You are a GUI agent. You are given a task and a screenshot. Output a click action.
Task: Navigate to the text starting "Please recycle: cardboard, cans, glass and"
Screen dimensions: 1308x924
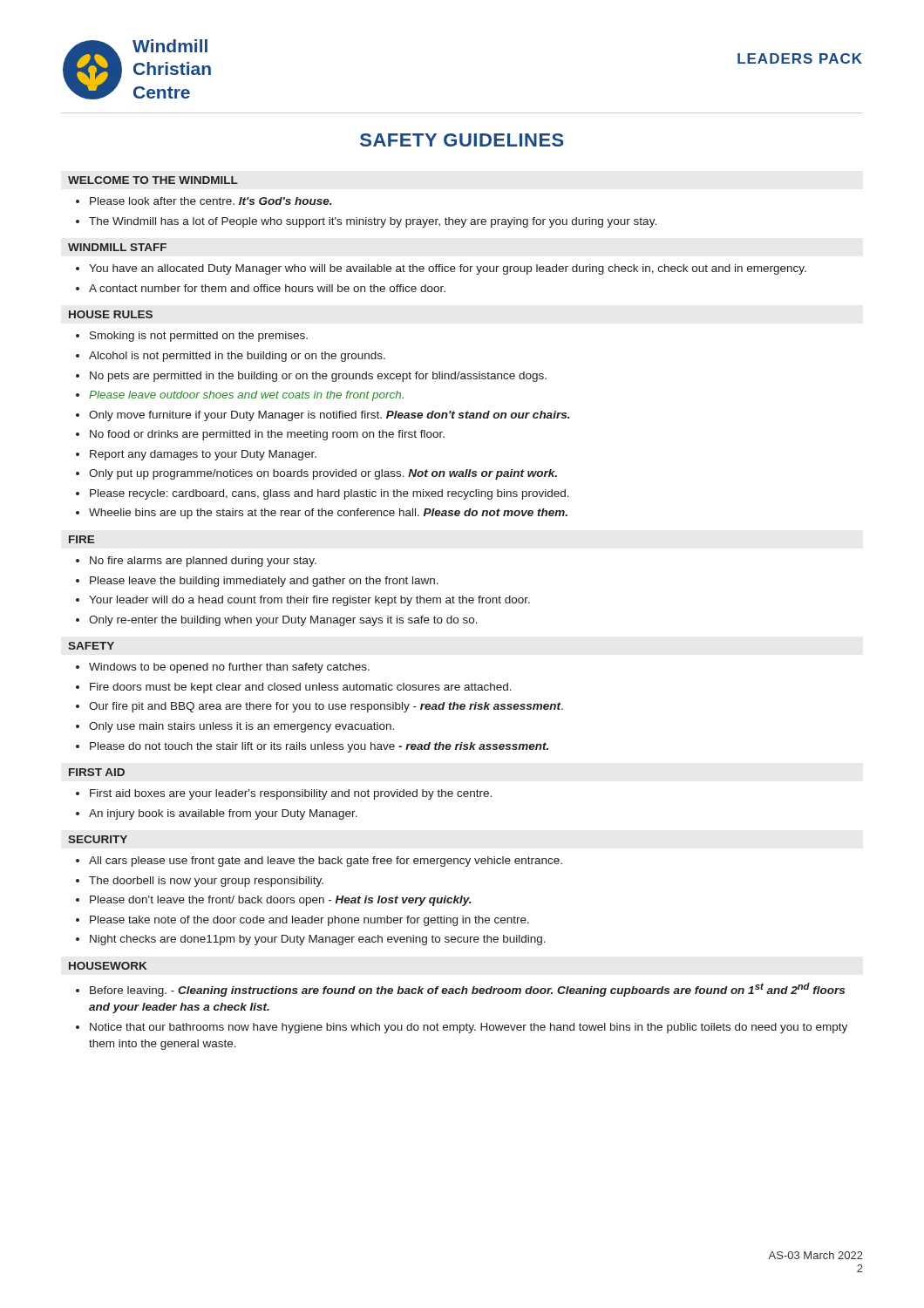tap(329, 493)
